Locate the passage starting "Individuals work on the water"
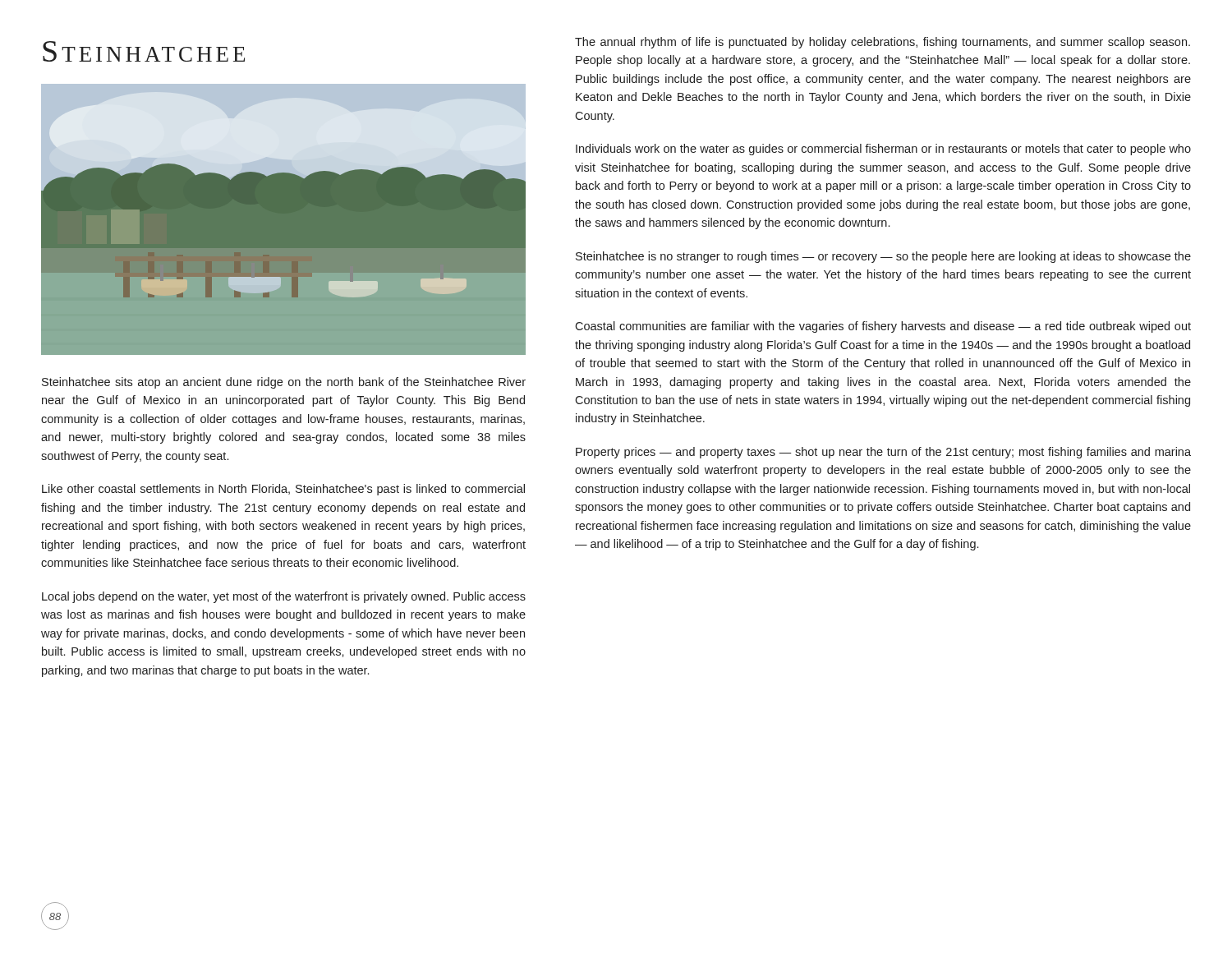The image size is (1232, 953). pos(883,186)
